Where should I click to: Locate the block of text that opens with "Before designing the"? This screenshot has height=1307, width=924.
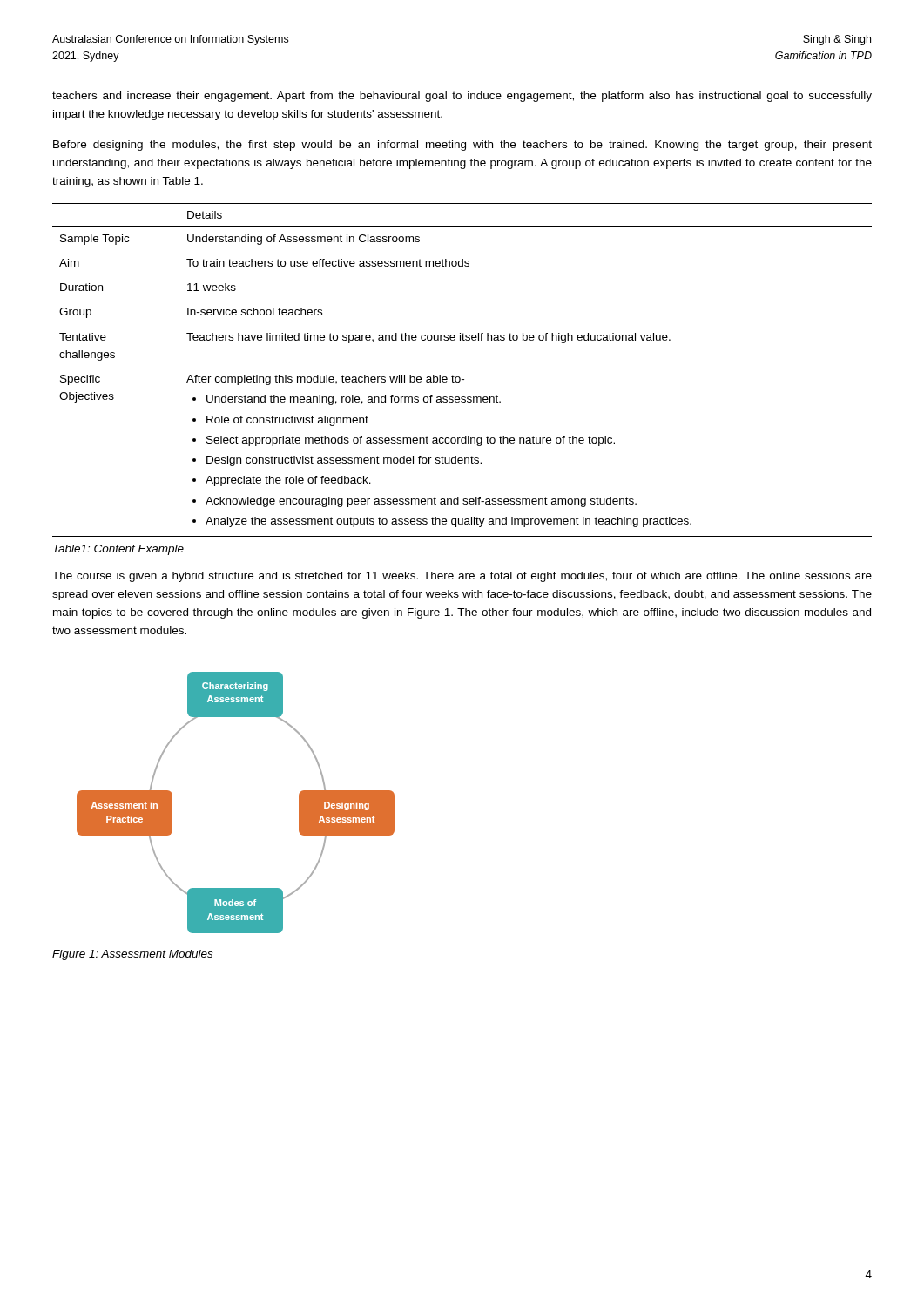pyautogui.click(x=462, y=162)
